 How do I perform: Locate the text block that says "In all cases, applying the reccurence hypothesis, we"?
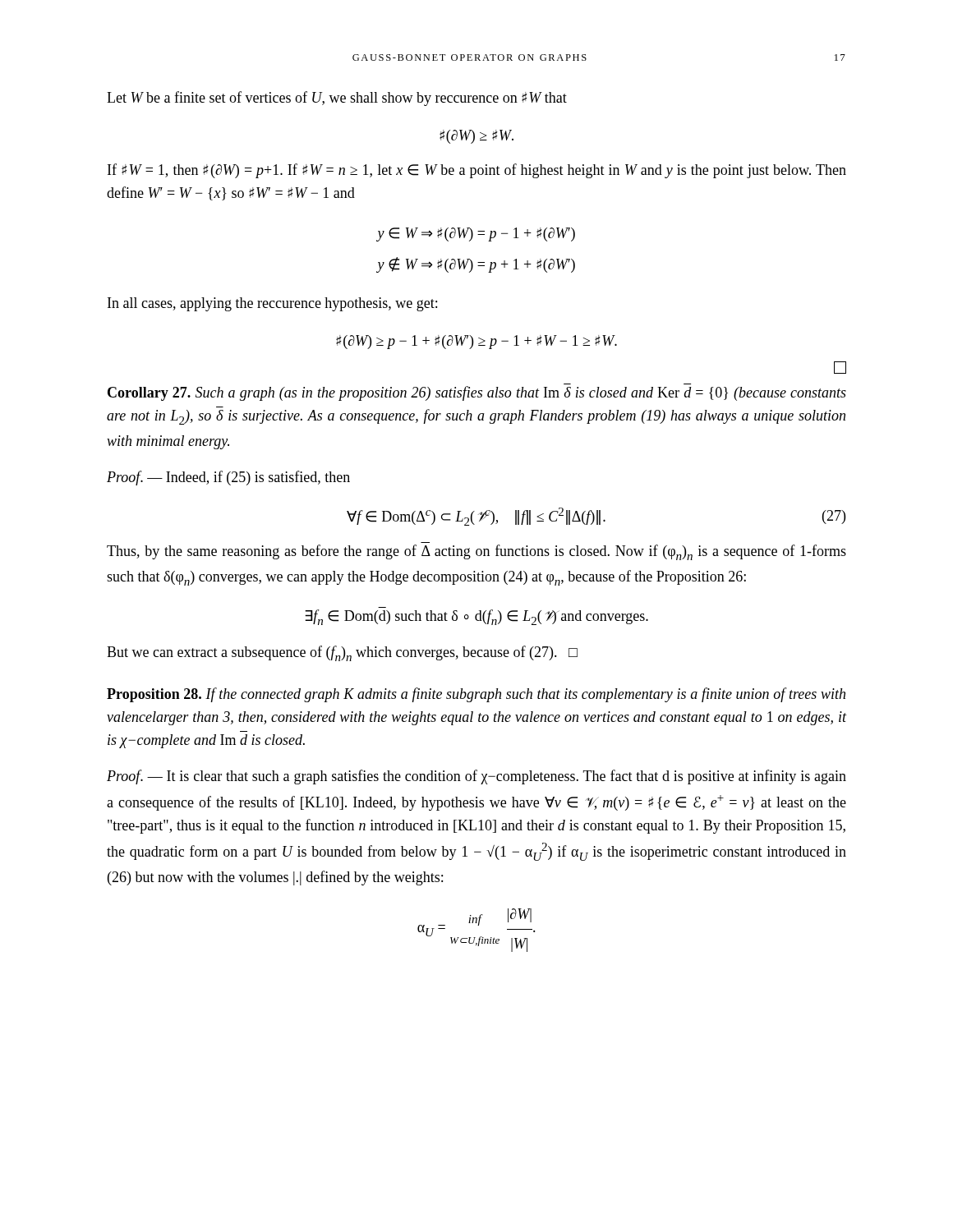tap(273, 303)
